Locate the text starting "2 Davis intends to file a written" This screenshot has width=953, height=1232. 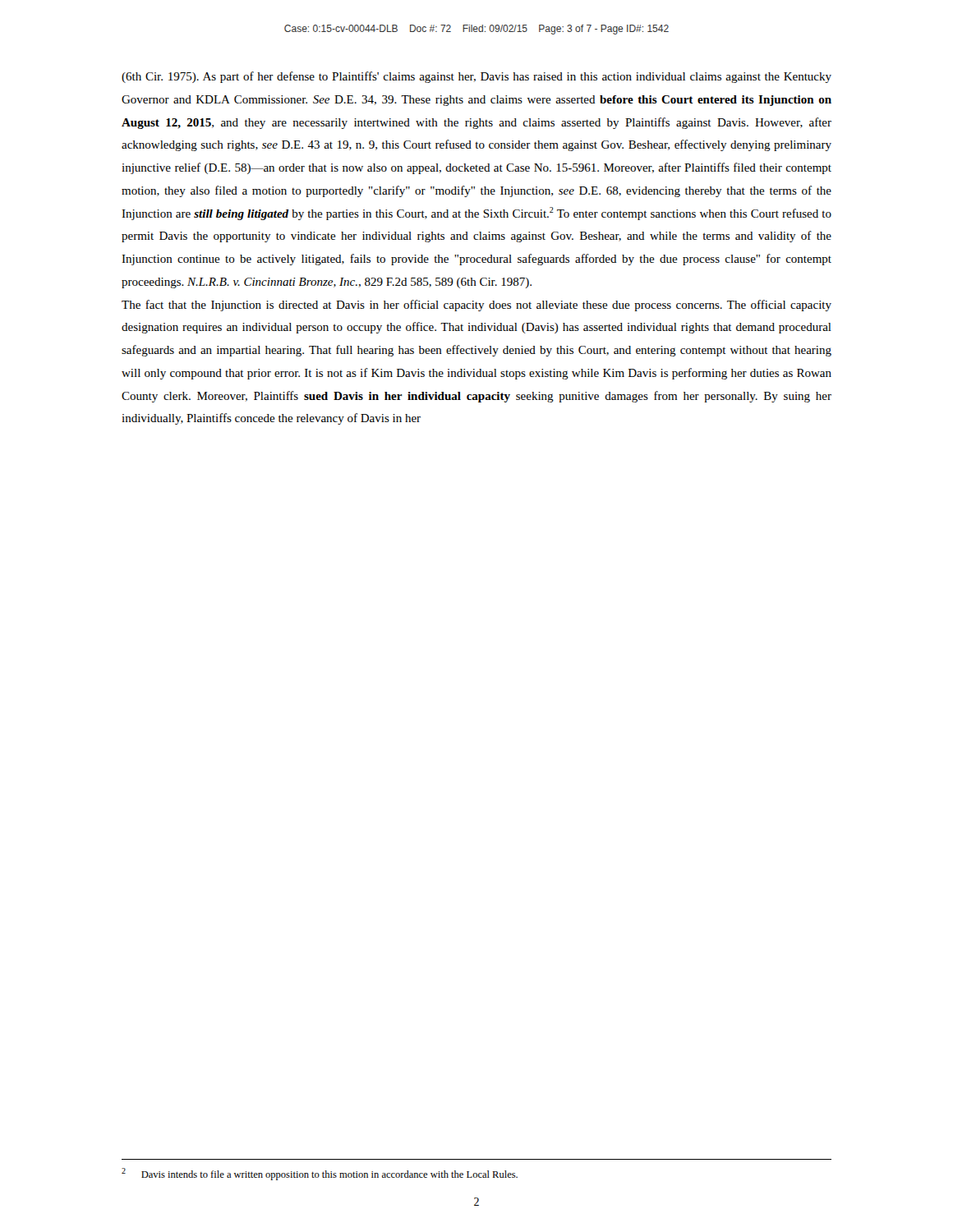[476, 1174]
